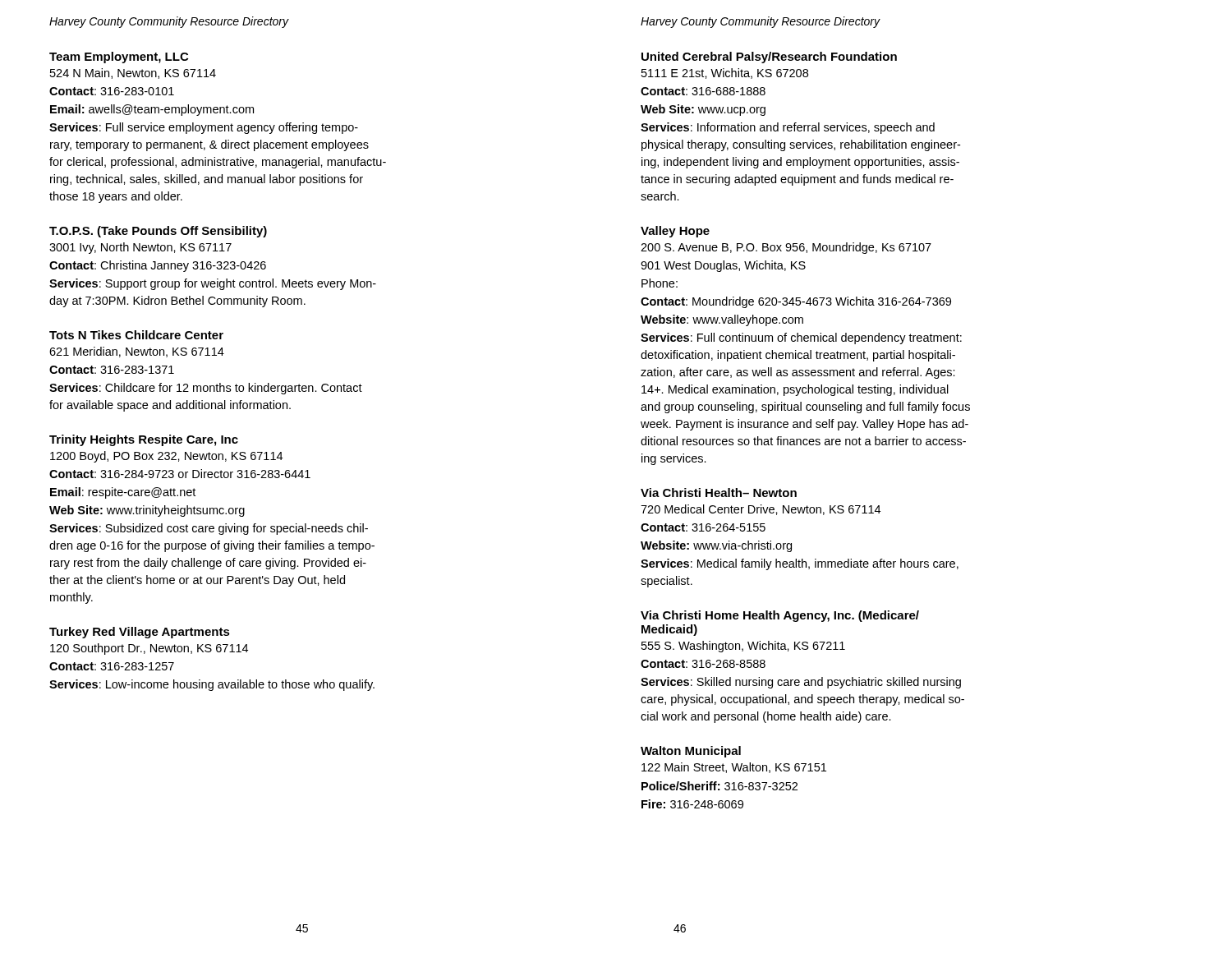Locate the text block starting "Trinity Heights Respite Care, Inc 1200 Boyd, PO"

tap(304, 519)
